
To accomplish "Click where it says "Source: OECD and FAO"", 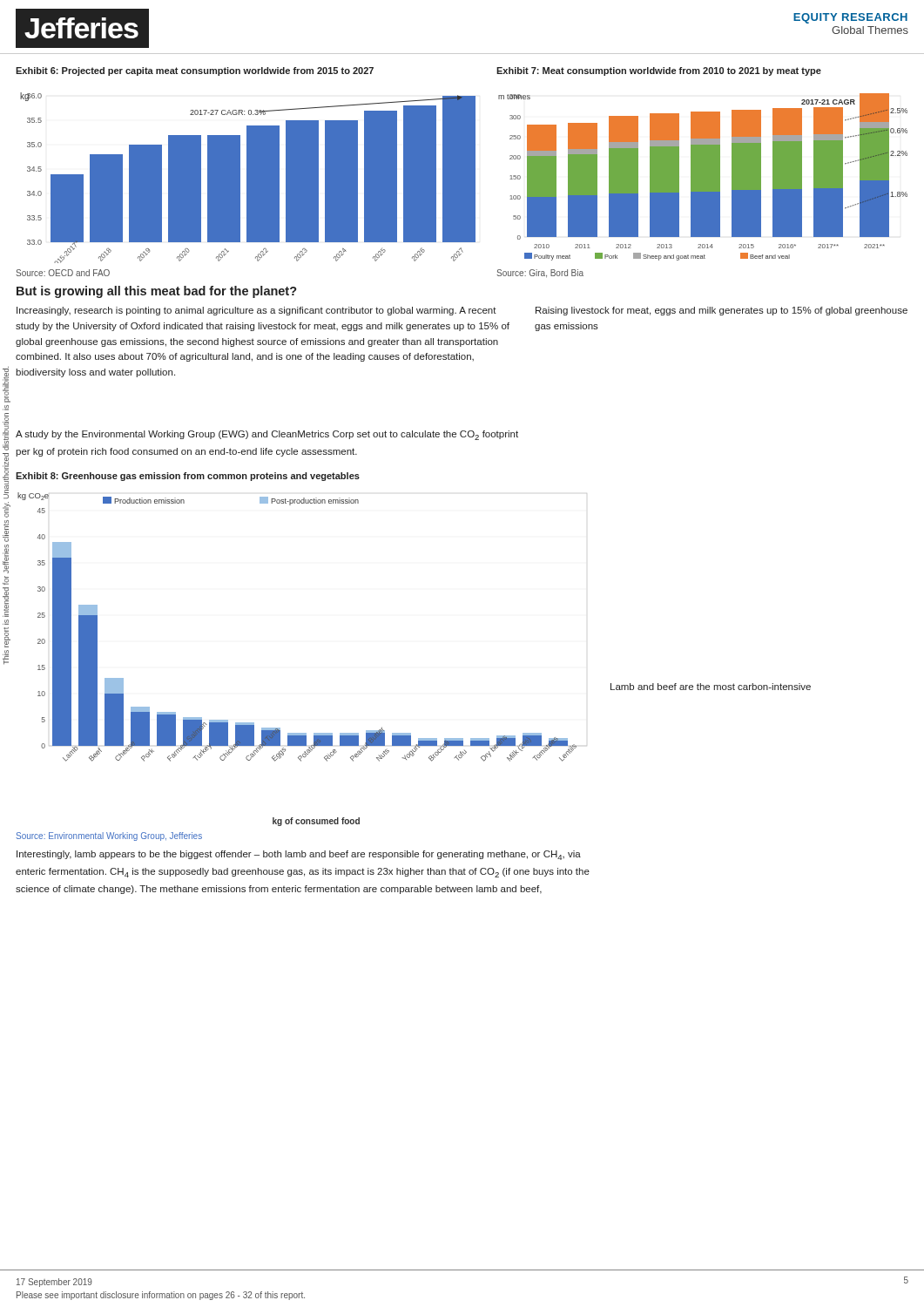I will [63, 273].
